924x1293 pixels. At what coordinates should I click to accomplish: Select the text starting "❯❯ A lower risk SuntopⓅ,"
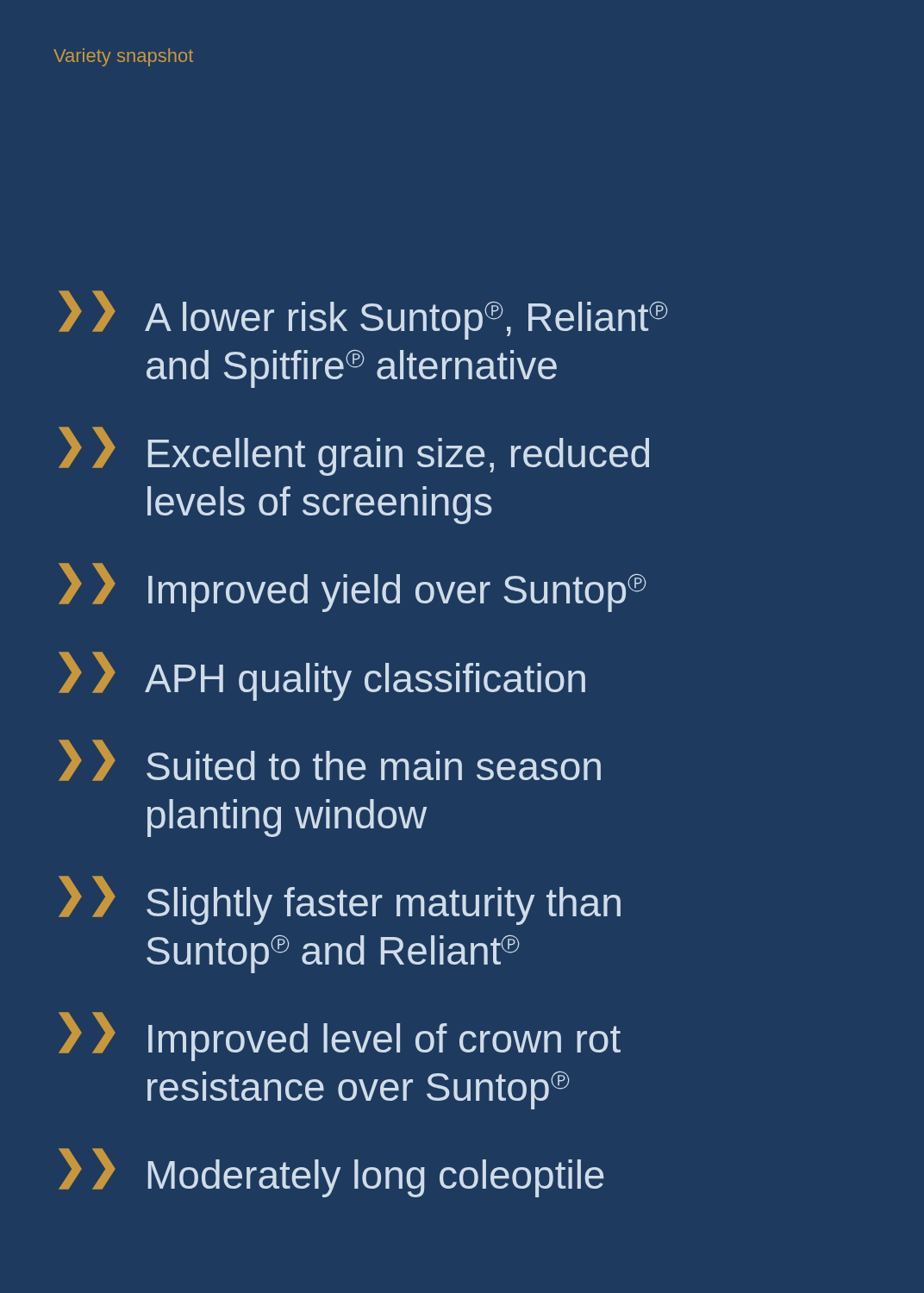coord(360,341)
